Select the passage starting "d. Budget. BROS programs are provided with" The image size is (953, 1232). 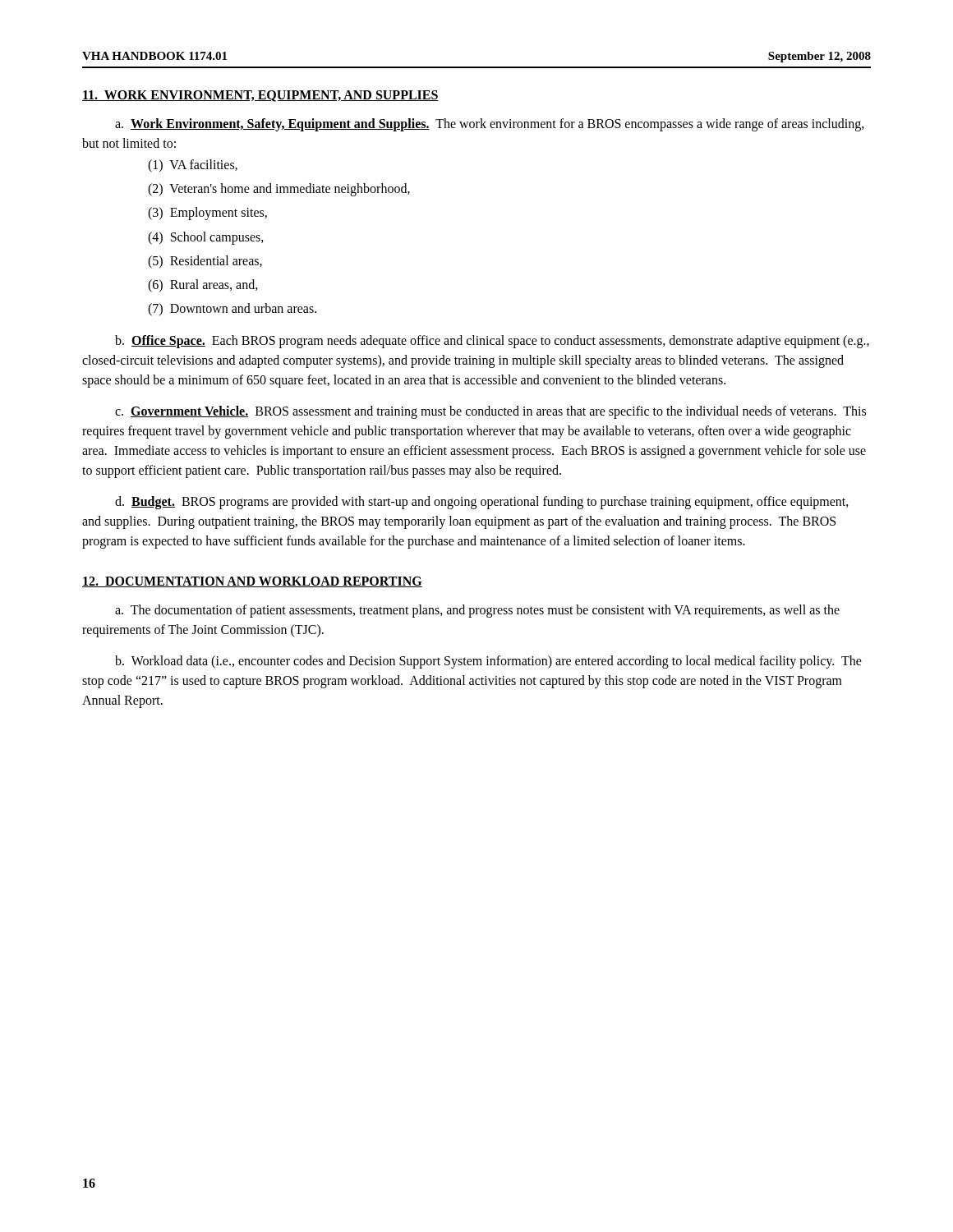(x=466, y=521)
